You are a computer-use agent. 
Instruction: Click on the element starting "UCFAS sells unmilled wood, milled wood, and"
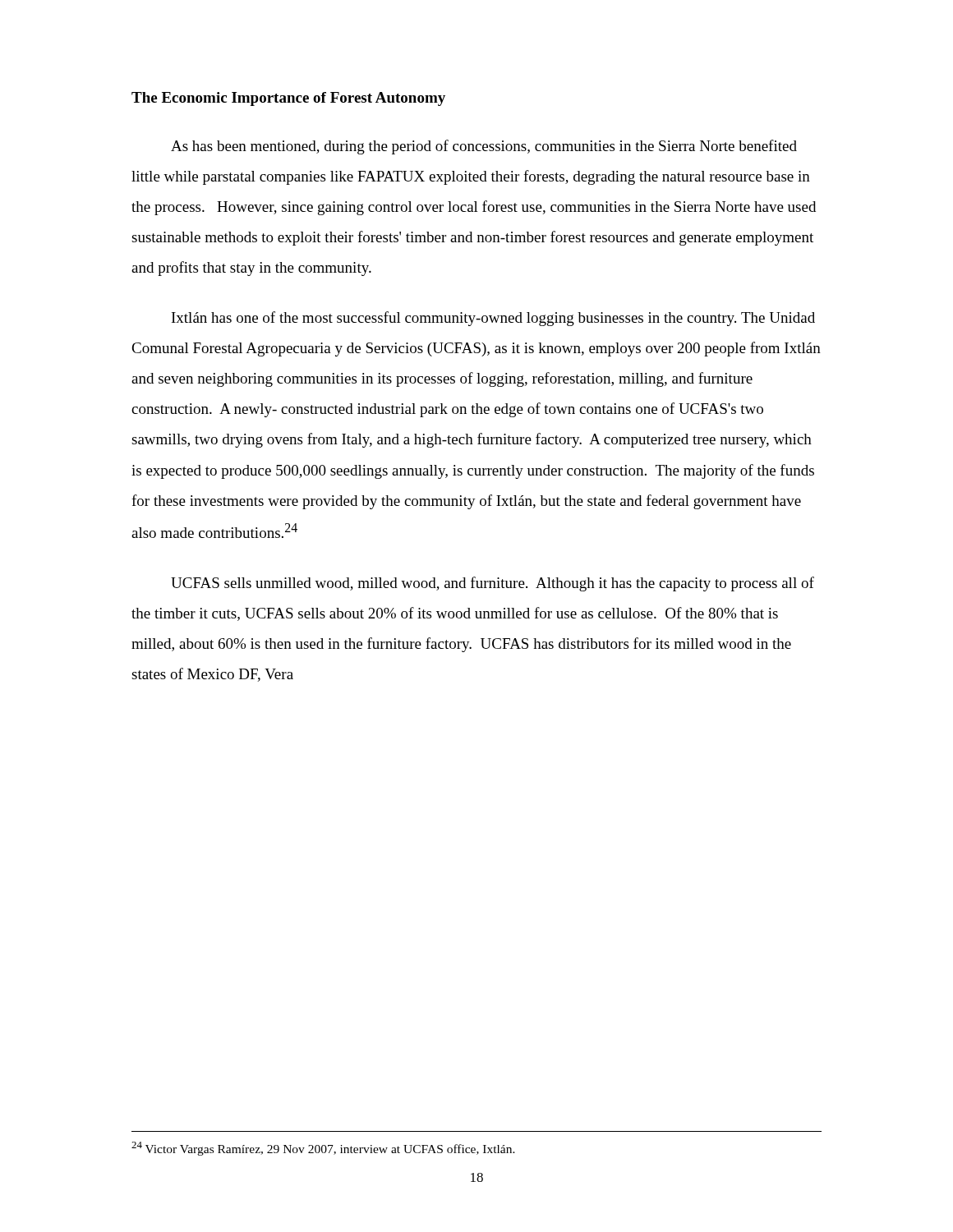473,628
